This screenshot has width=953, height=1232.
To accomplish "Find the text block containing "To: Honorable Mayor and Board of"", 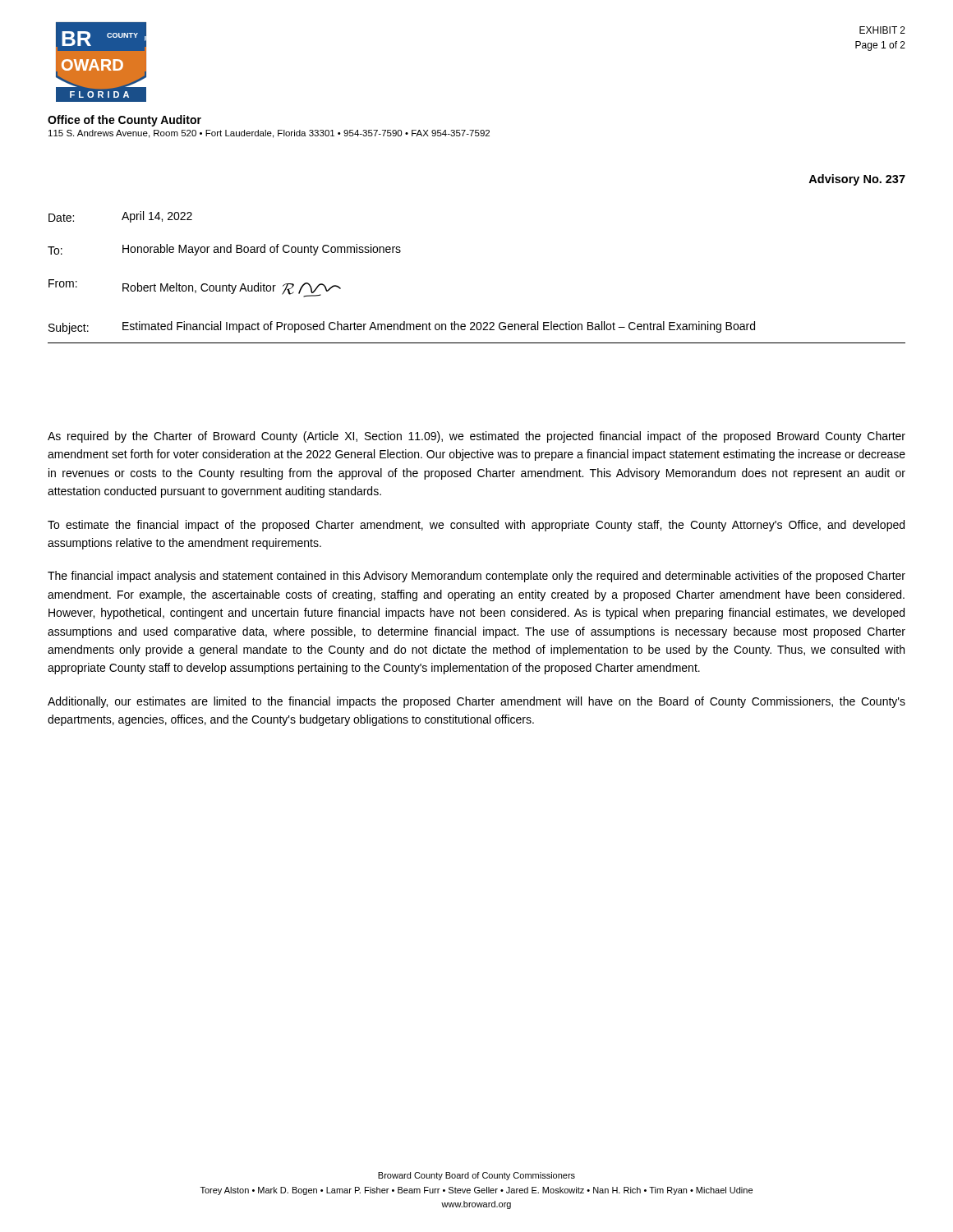I will (x=224, y=250).
